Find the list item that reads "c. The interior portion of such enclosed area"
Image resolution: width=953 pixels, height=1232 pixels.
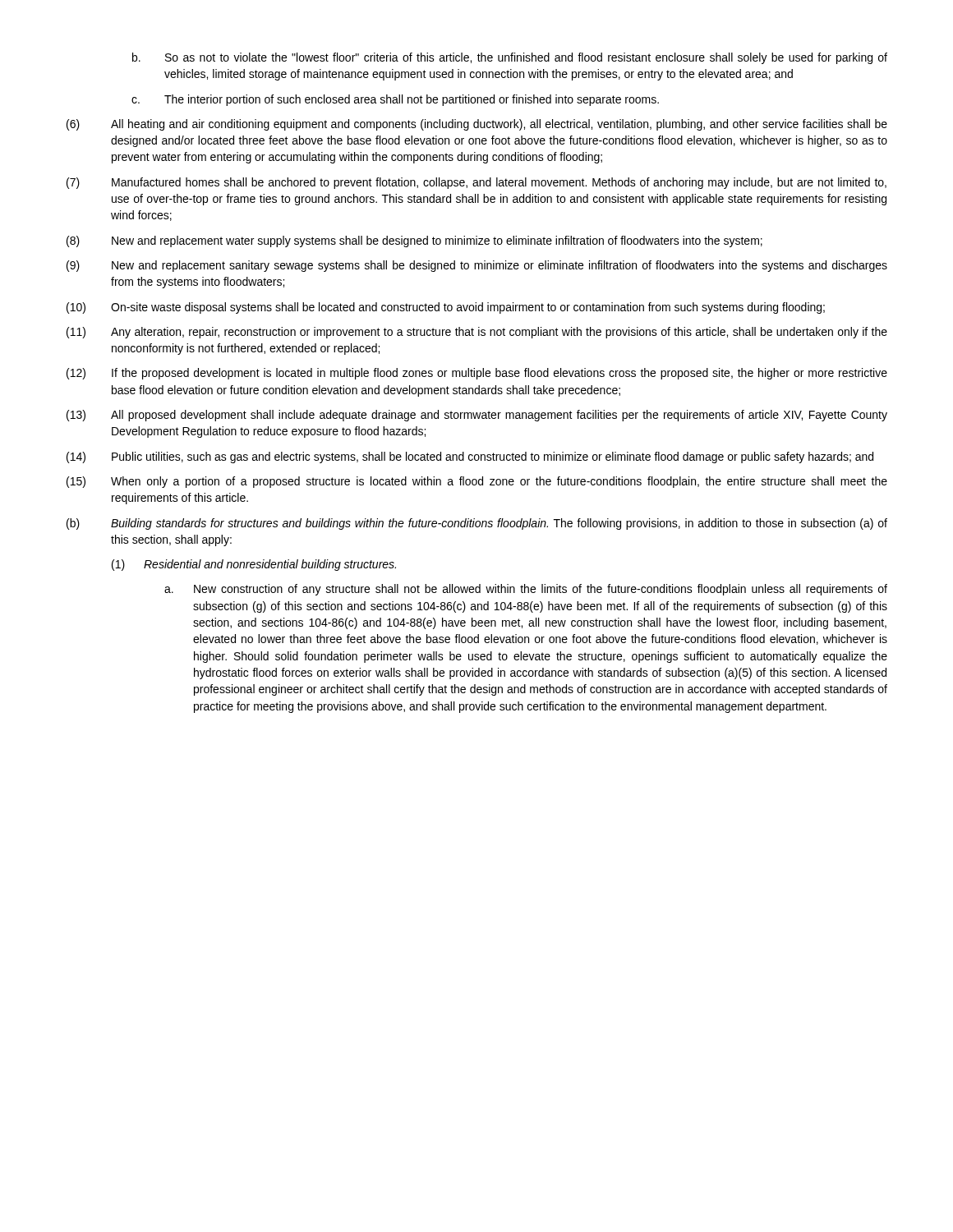tap(509, 99)
